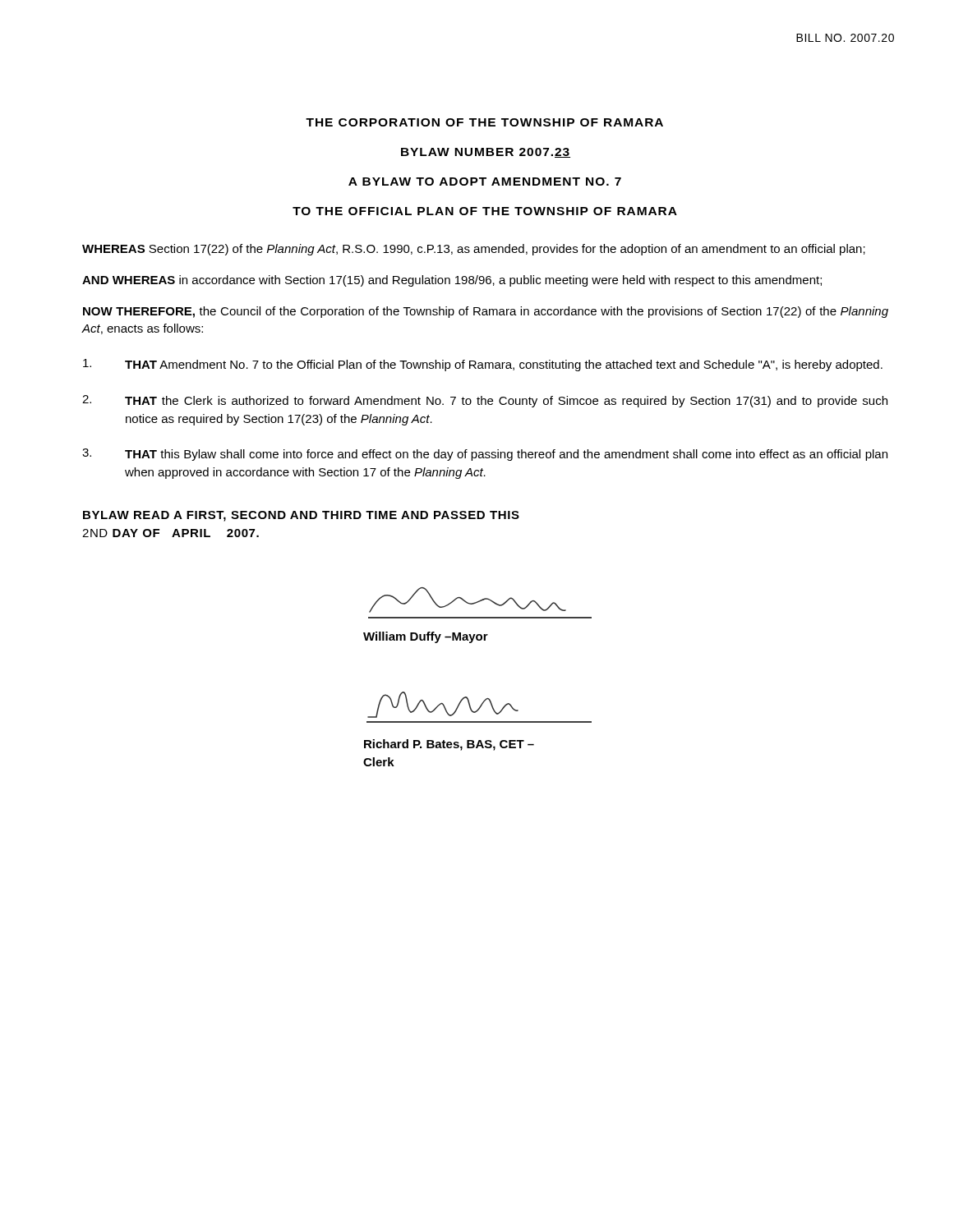Find the text block that reads "BYLAW READ A FIRST, SECOND AND THIRD"

coord(301,524)
